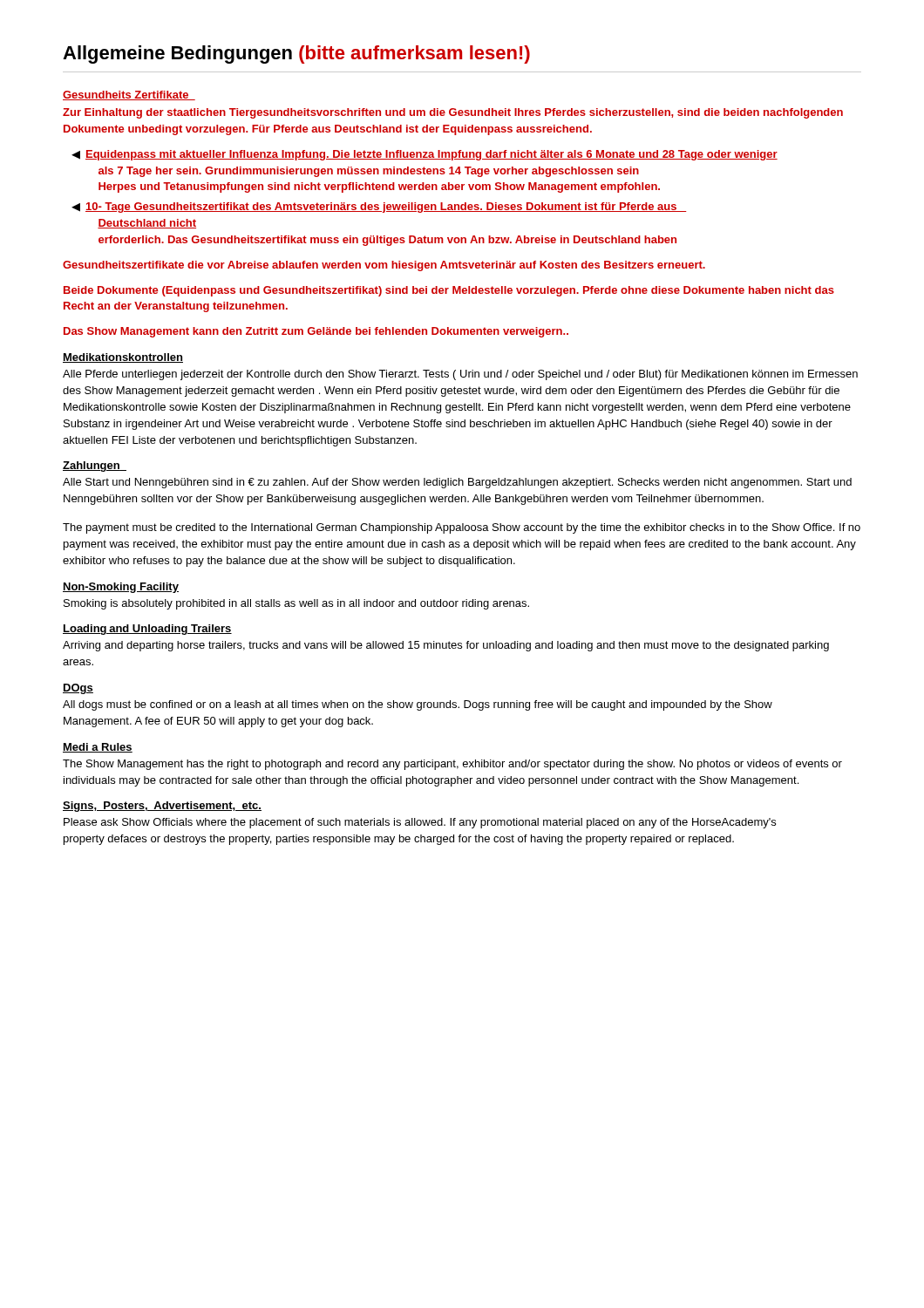Viewport: 924px width, 1308px height.
Task: Locate the text block that says "Zur Einhaltung der staatlichen Tiergesundheitsvorschriften und um"
Action: click(453, 120)
